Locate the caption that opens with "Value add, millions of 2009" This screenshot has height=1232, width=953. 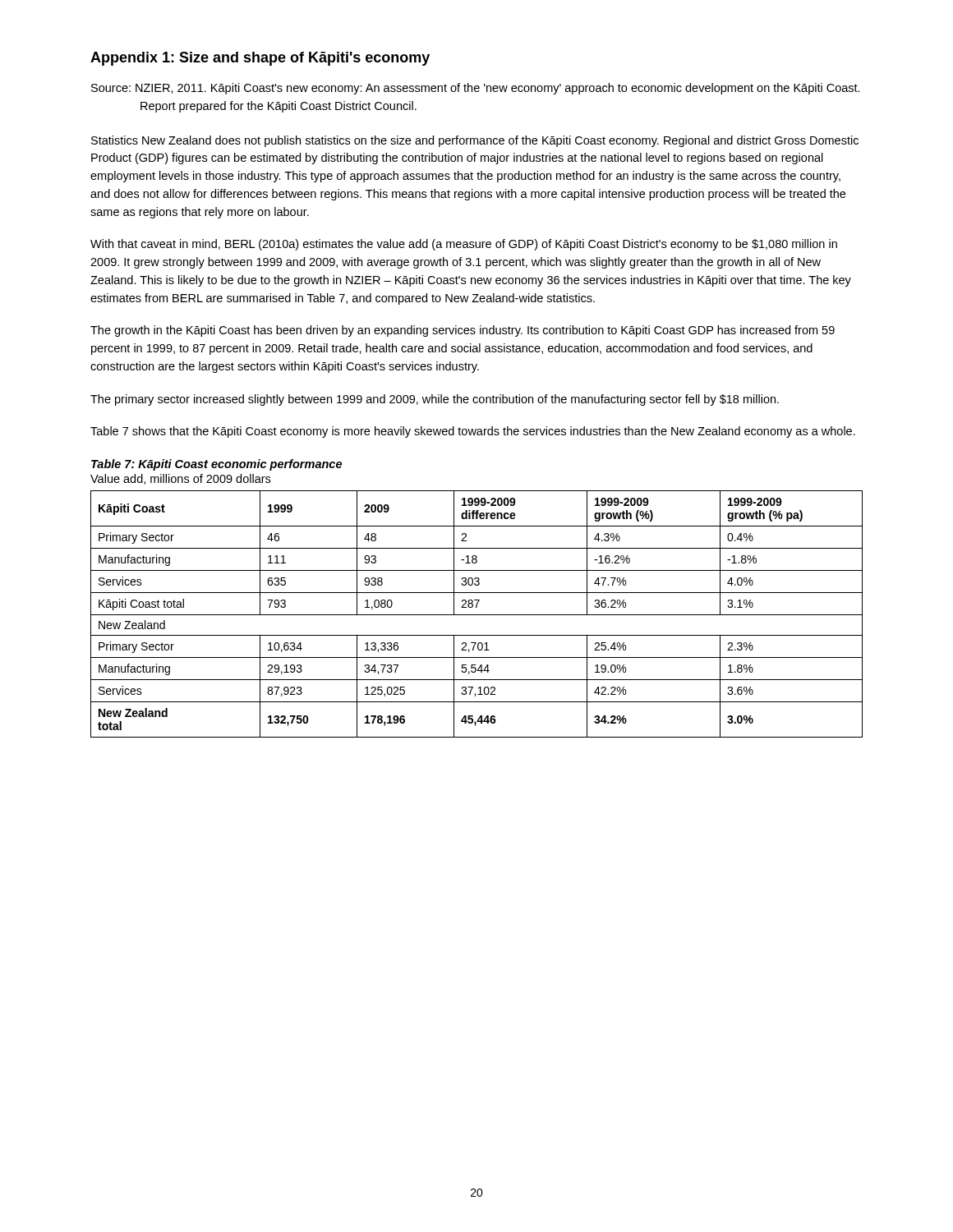(x=181, y=479)
